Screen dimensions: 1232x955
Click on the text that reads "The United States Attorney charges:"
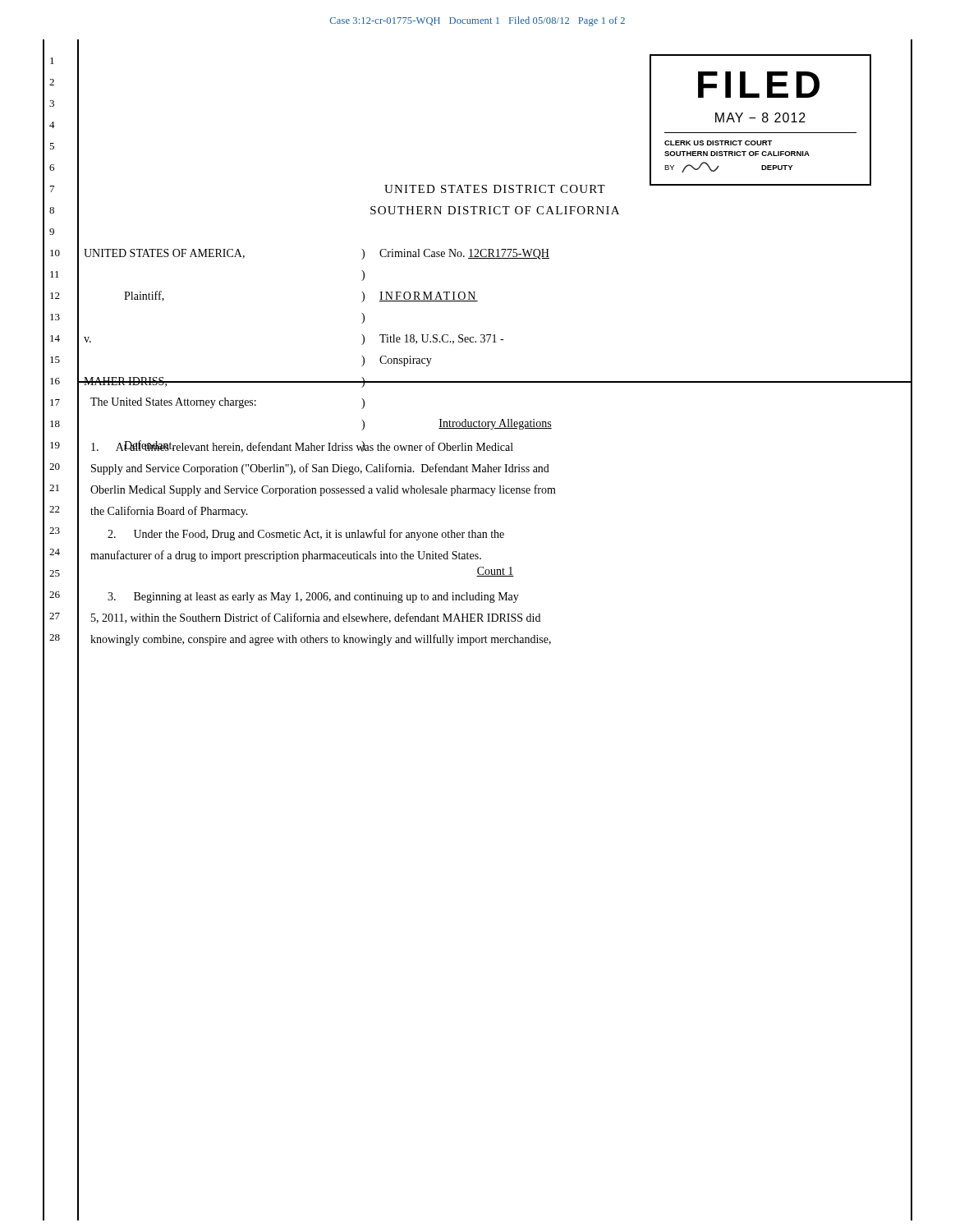174,402
